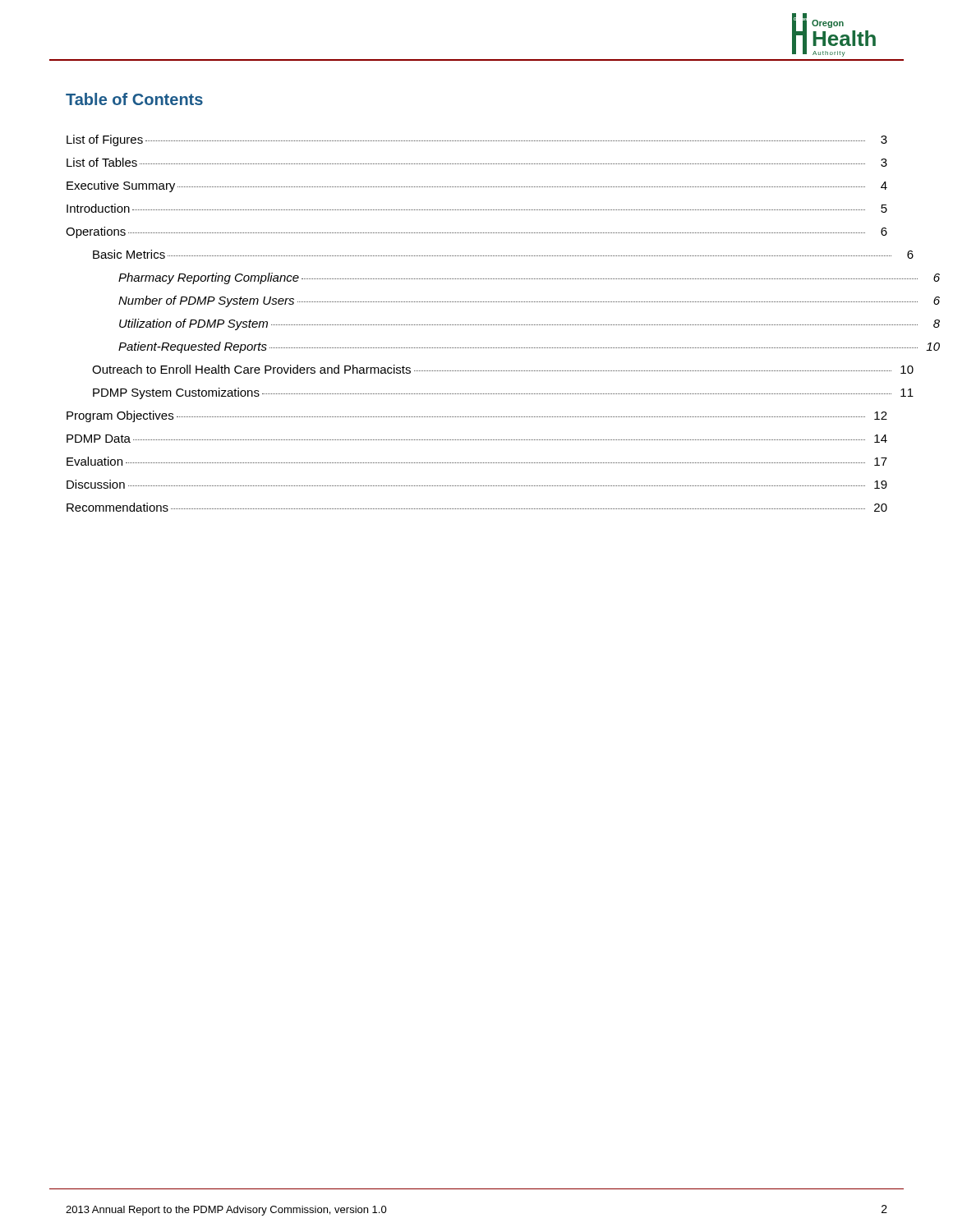Select the logo
The image size is (953, 1232).
pyautogui.click(x=846, y=34)
